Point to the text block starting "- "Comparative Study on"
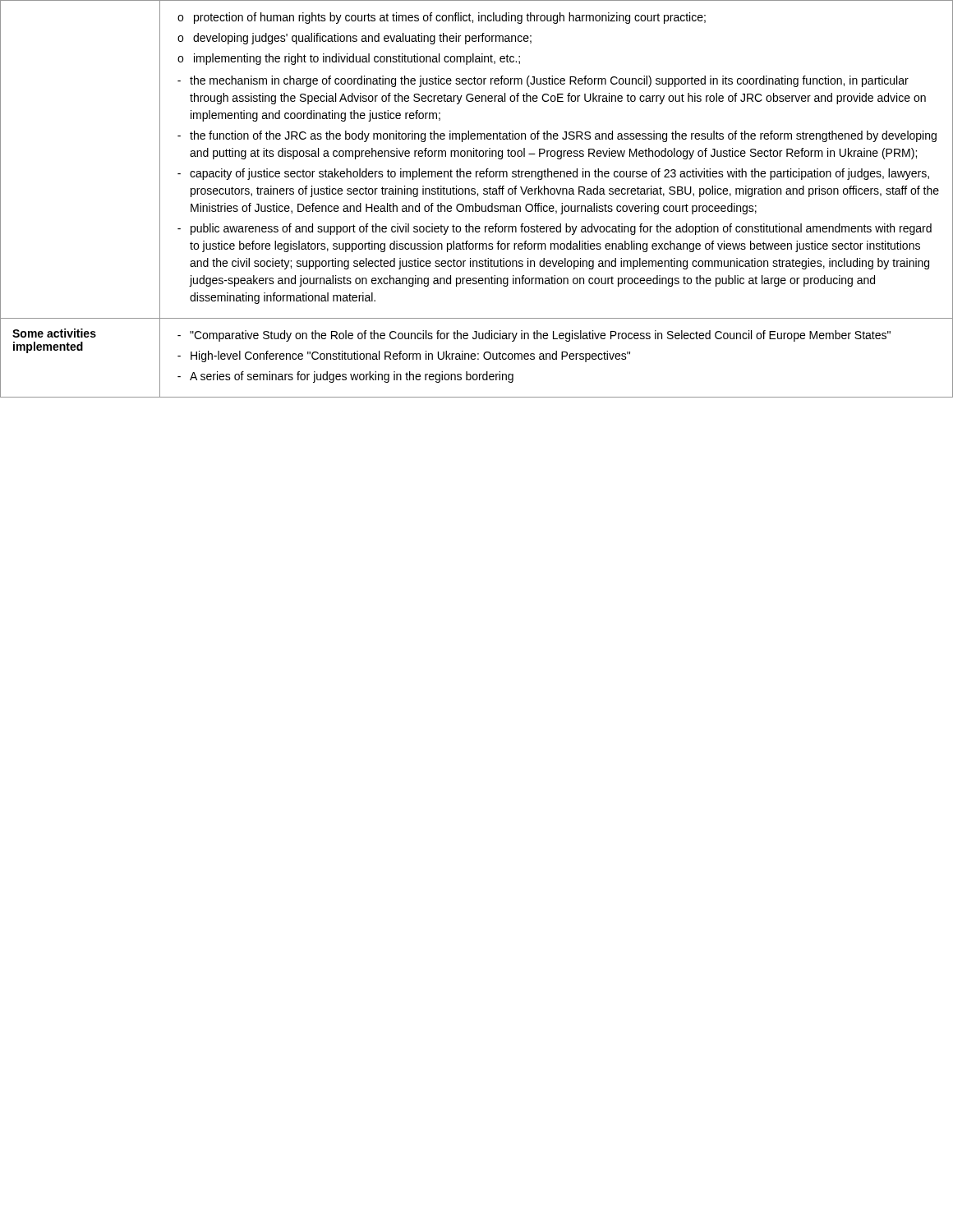 click(531, 335)
